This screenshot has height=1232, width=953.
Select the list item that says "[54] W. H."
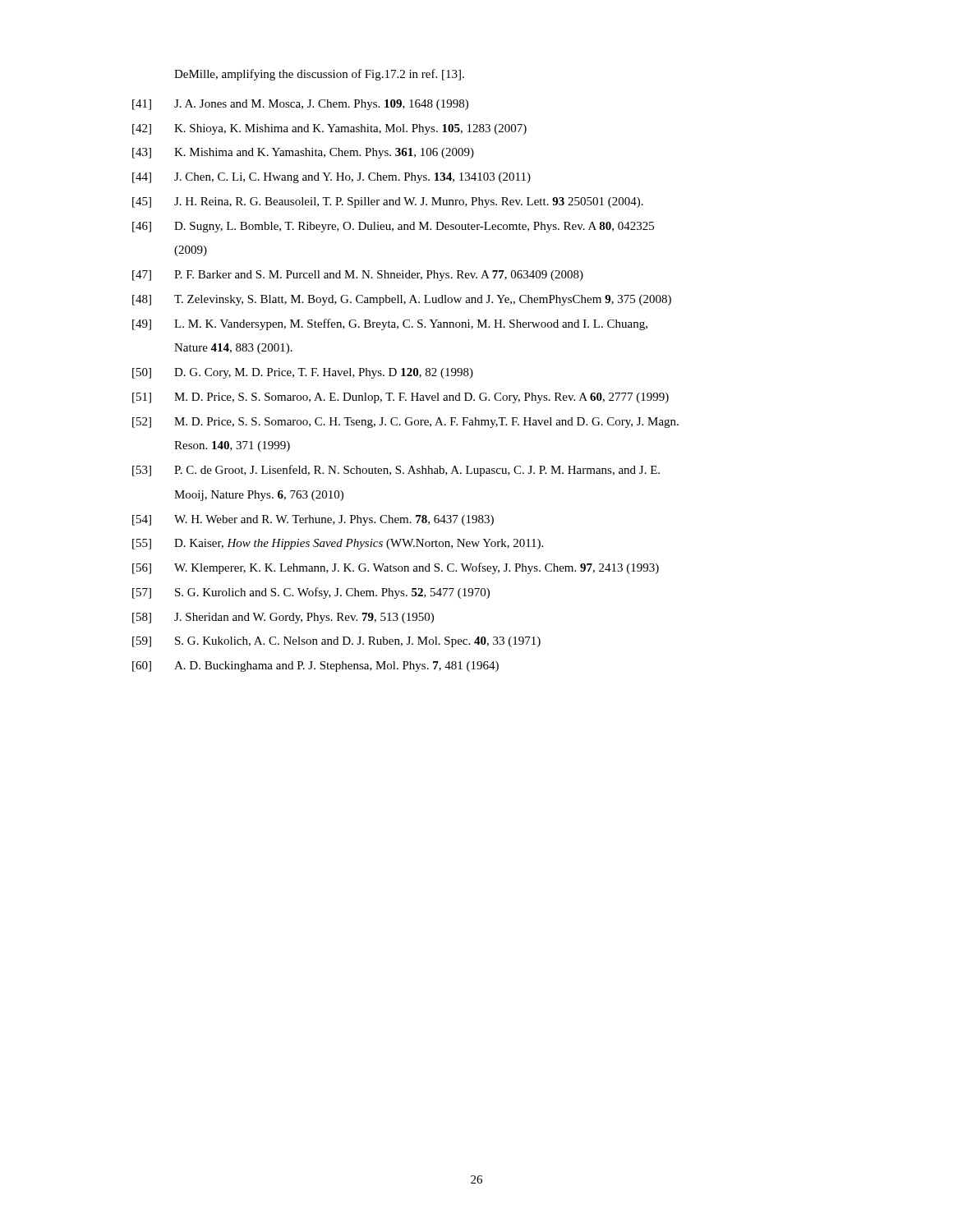(476, 519)
